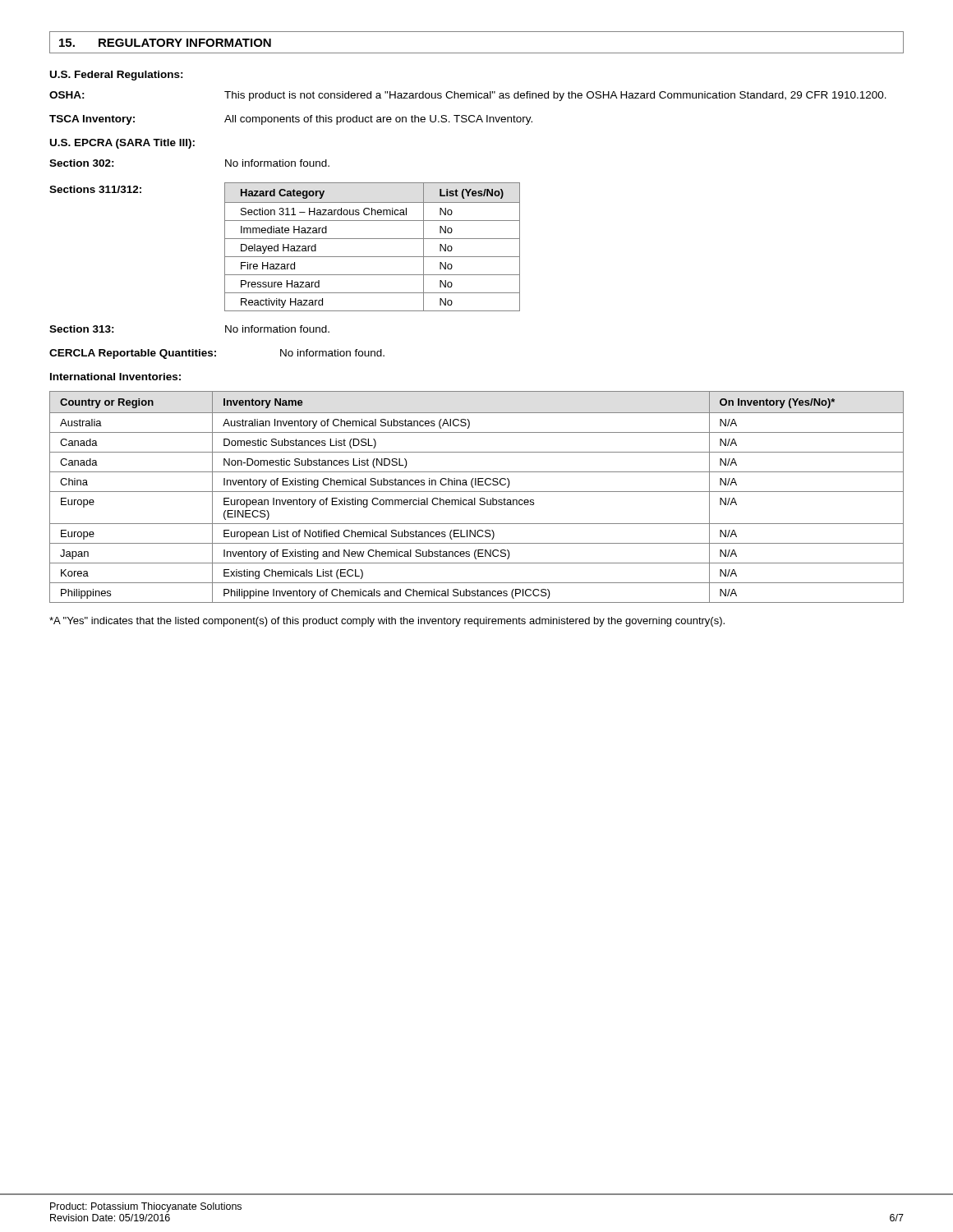Find the text with the text "U.S. Federal Regulations:"
Screen dimensions: 1232x953
pos(116,74)
